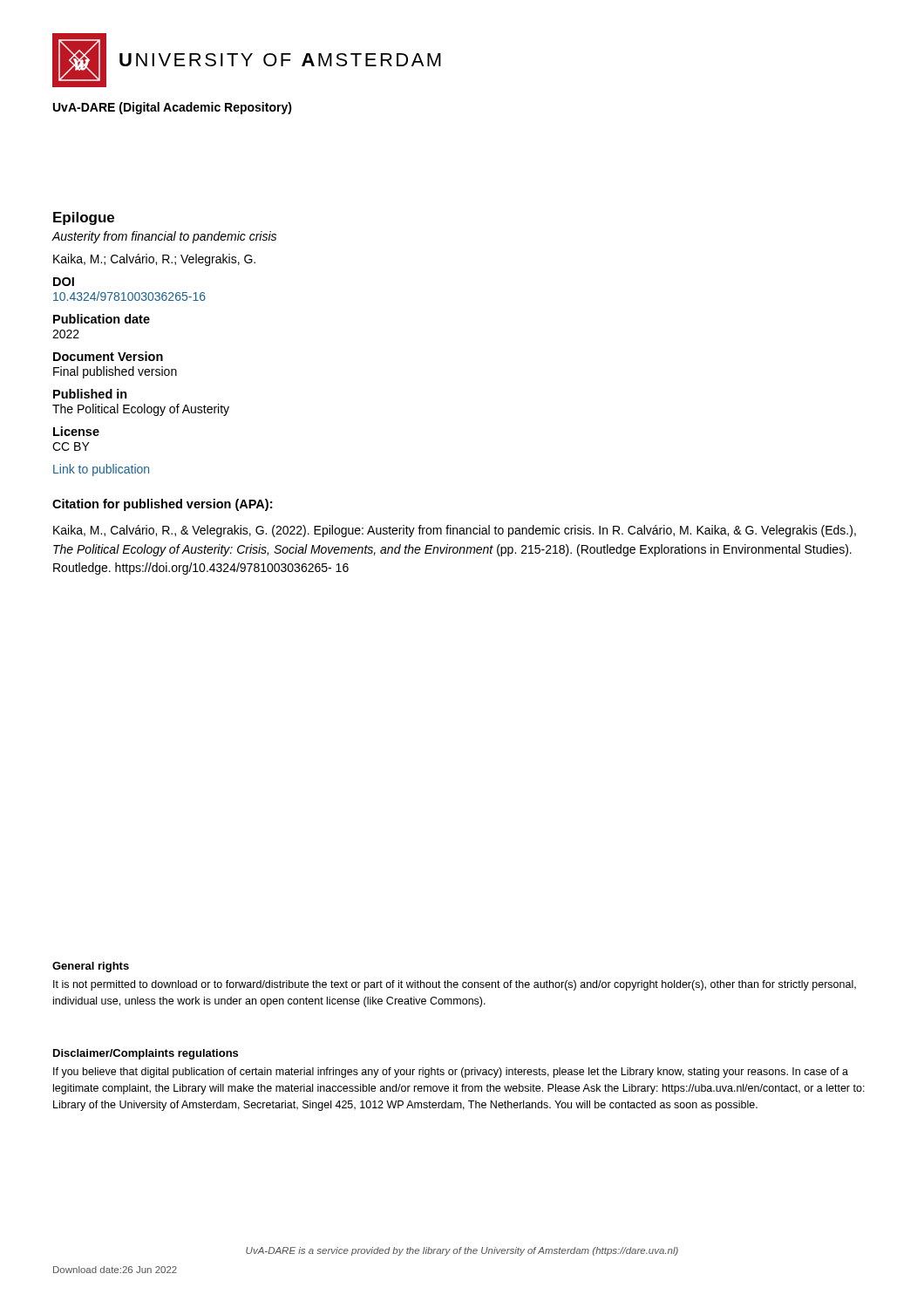Select the region starting "Link to publication"

click(x=101, y=469)
